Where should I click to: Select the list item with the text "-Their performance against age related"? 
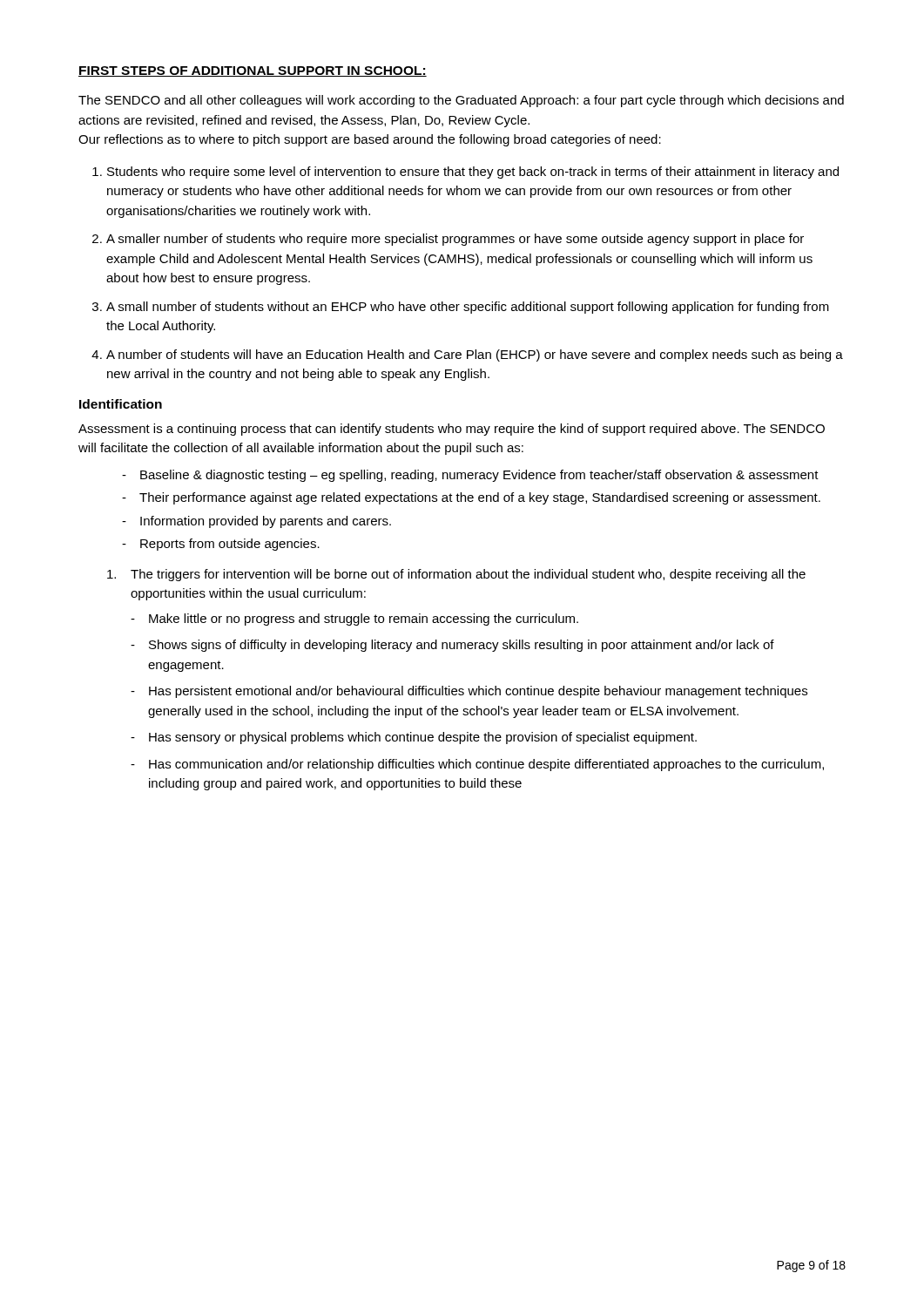click(x=472, y=498)
